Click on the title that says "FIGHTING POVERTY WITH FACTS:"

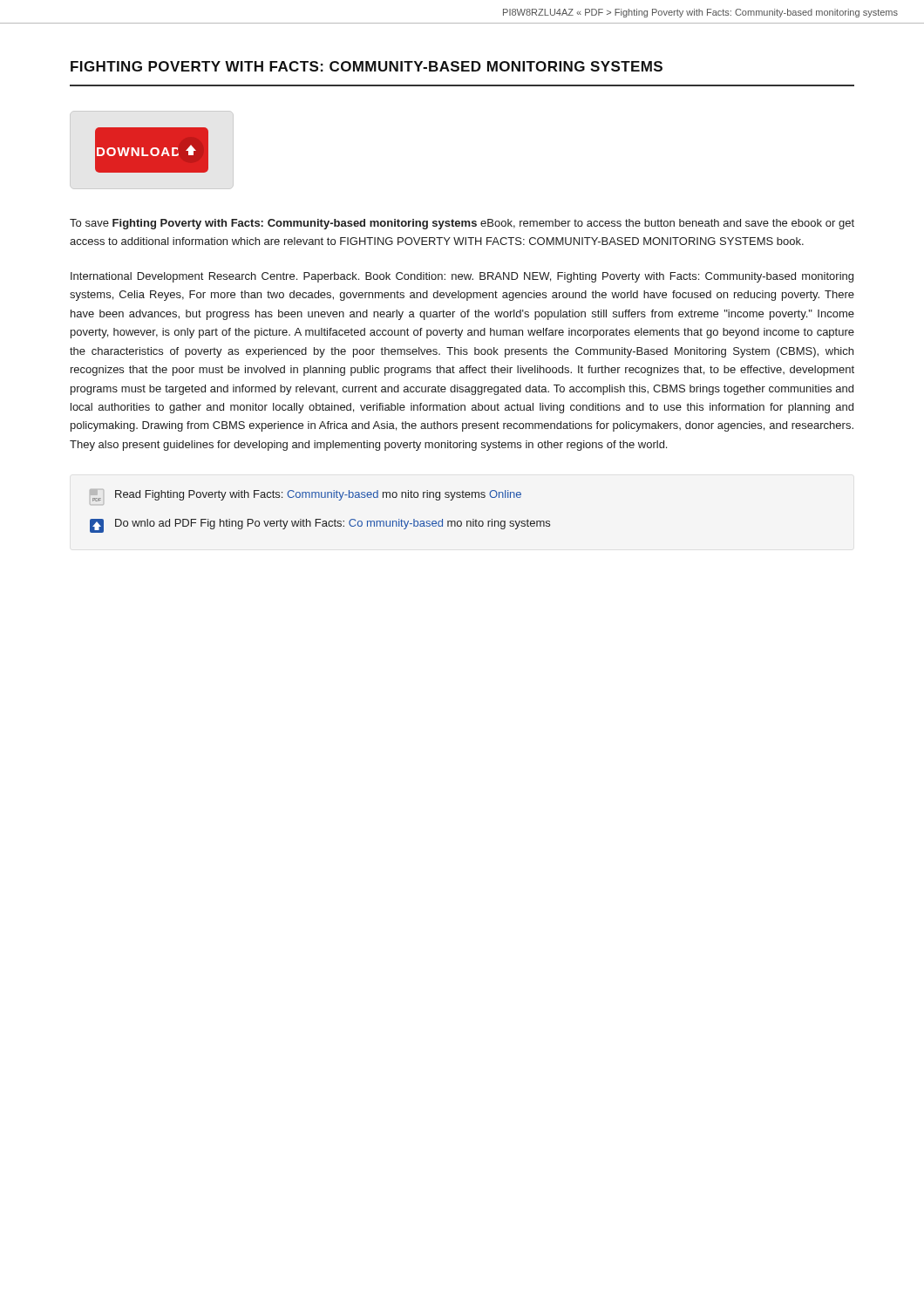click(462, 67)
